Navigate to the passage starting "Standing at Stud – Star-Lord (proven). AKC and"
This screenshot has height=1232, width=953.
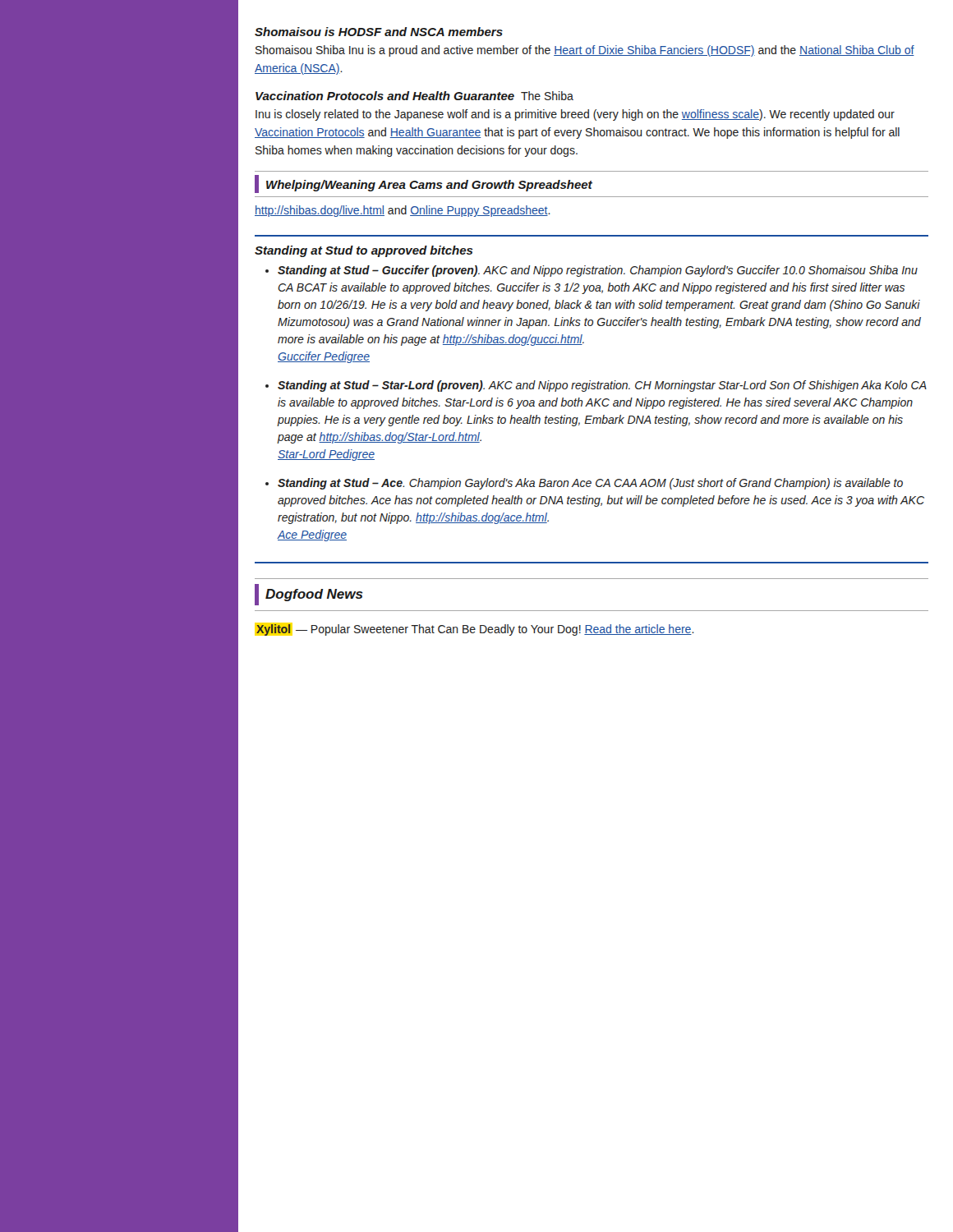point(602,420)
